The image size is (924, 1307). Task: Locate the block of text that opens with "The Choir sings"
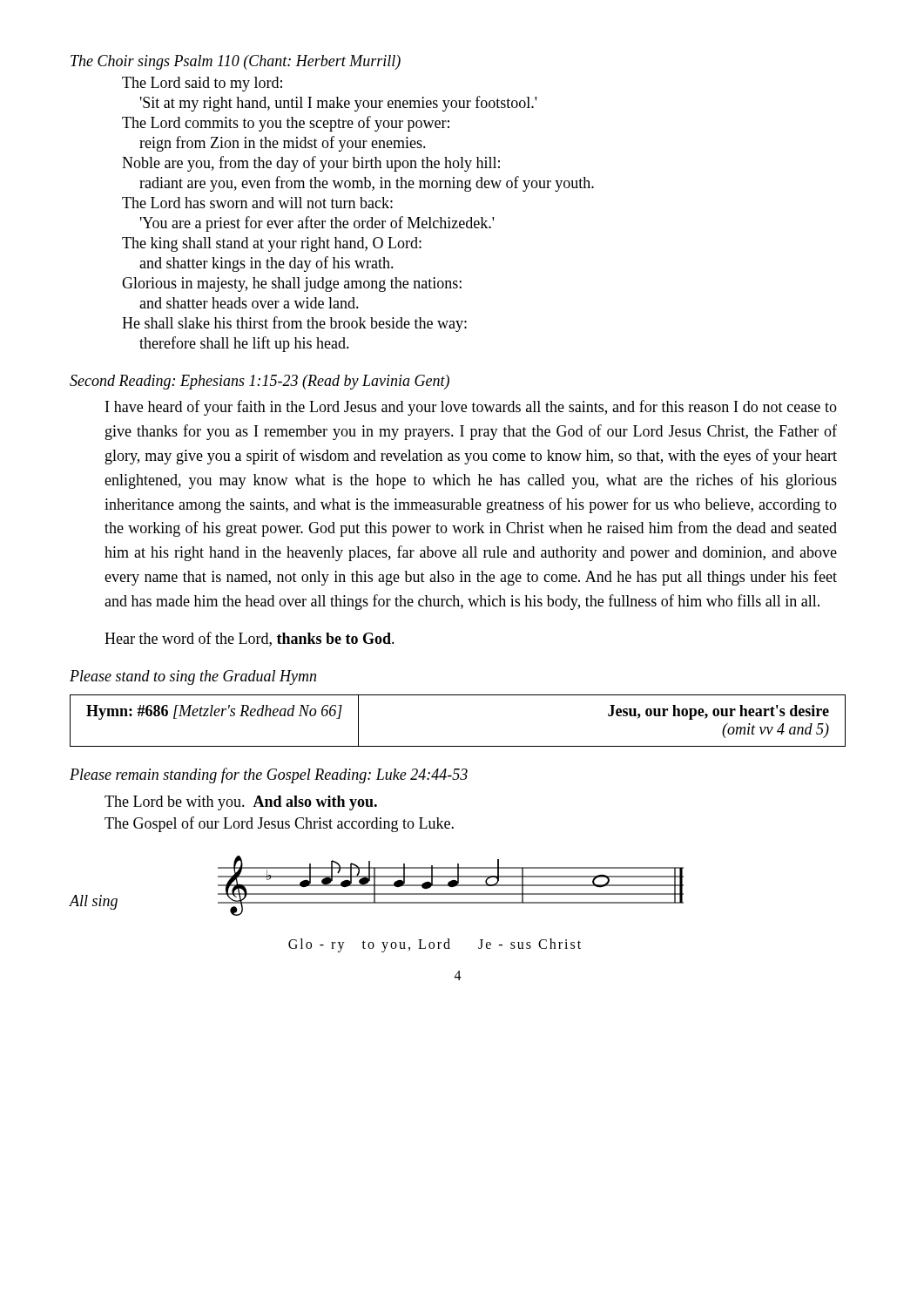point(235,61)
